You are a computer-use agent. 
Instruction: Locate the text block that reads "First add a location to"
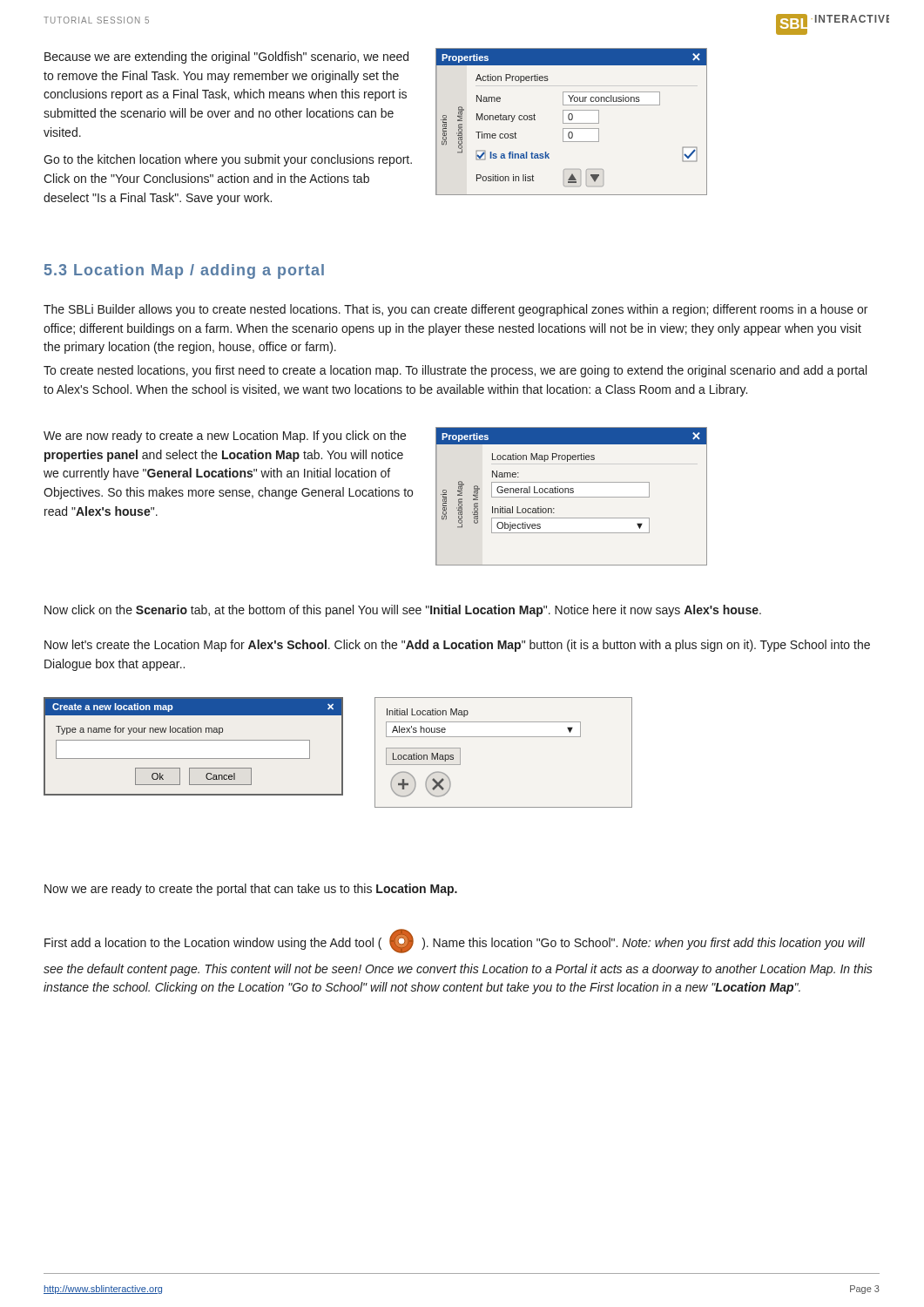click(462, 963)
